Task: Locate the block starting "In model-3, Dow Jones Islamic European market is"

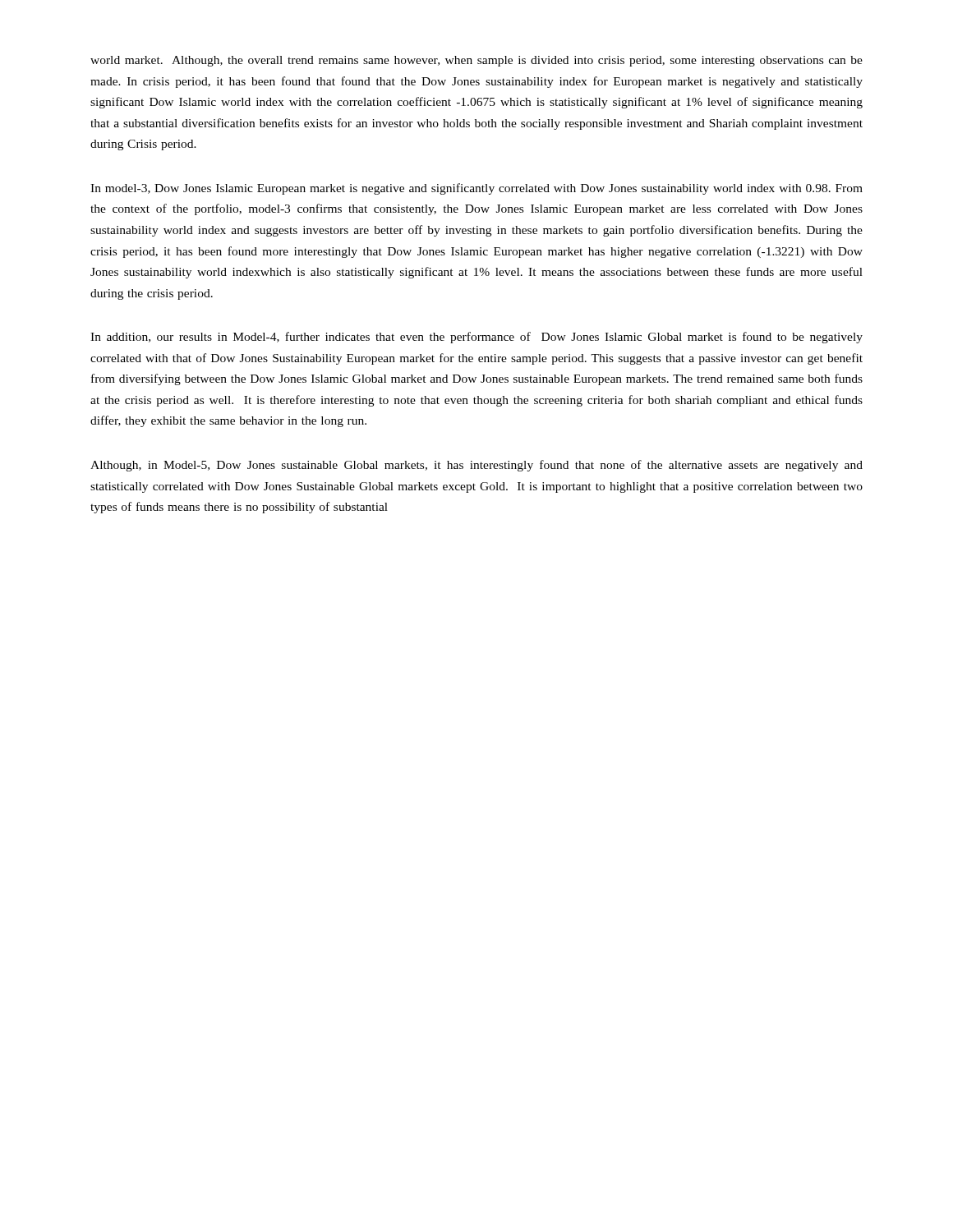Action: 476,240
